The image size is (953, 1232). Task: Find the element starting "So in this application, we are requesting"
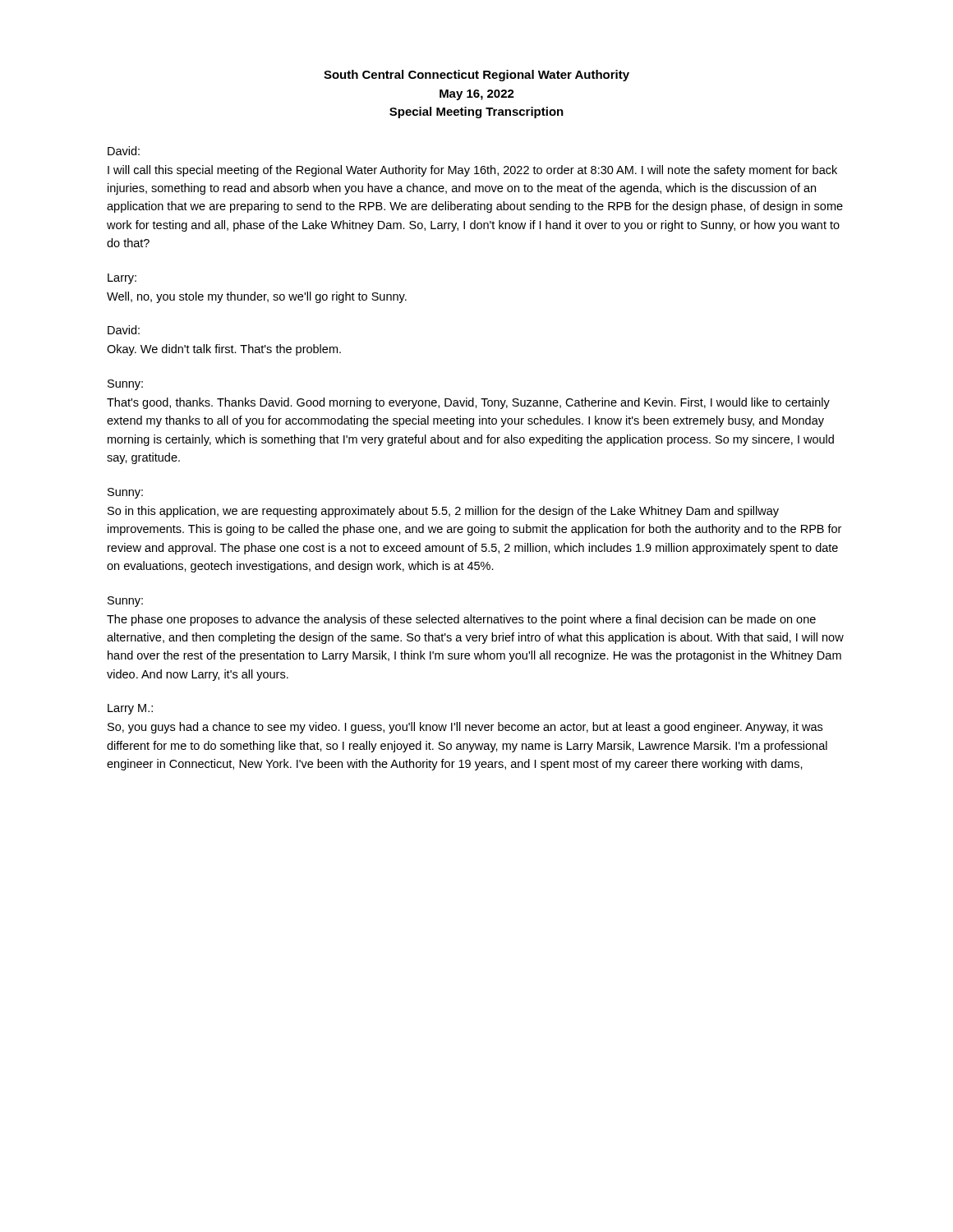point(476,538)
